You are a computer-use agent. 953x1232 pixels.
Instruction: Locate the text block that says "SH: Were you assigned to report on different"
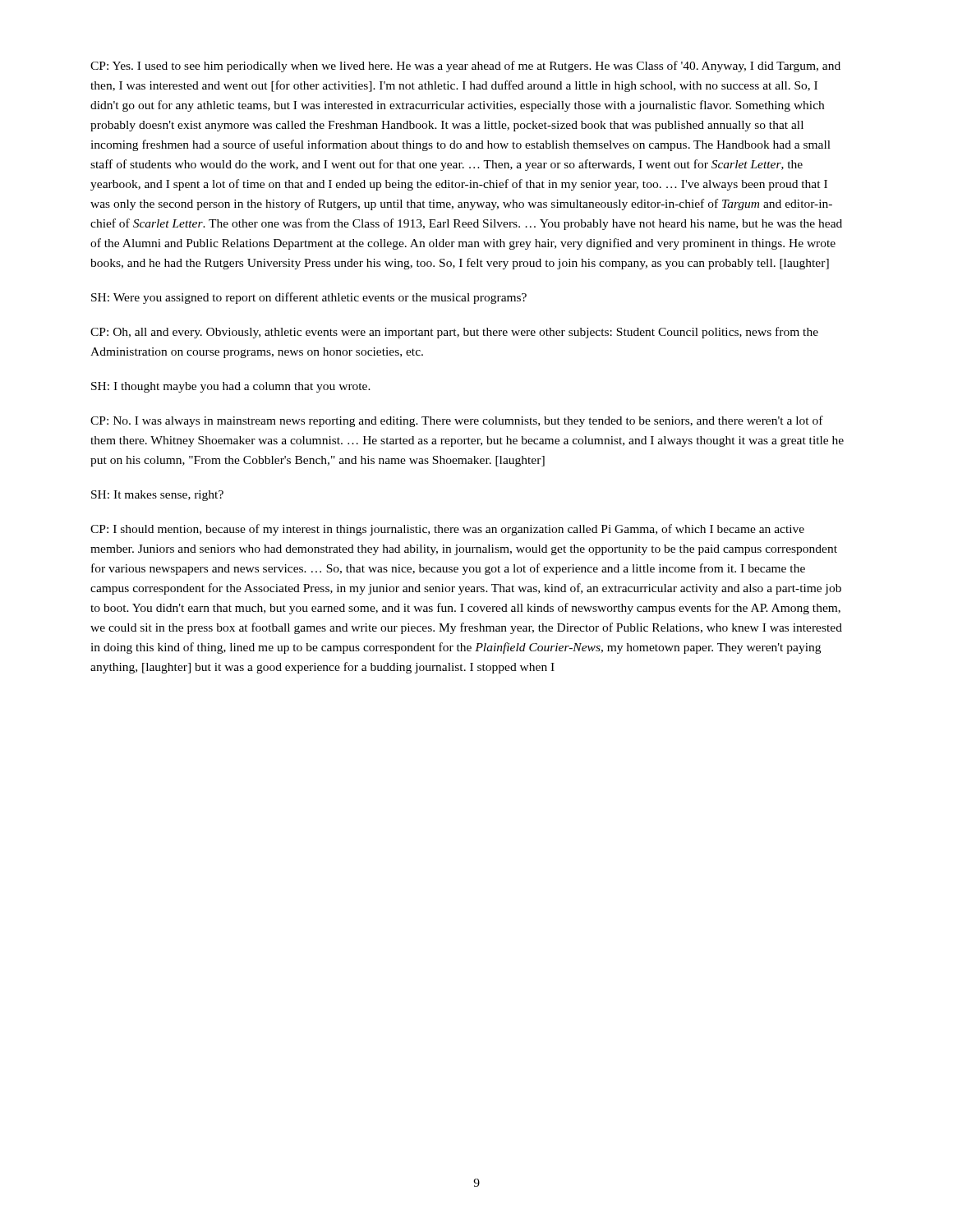click(309, 297)
